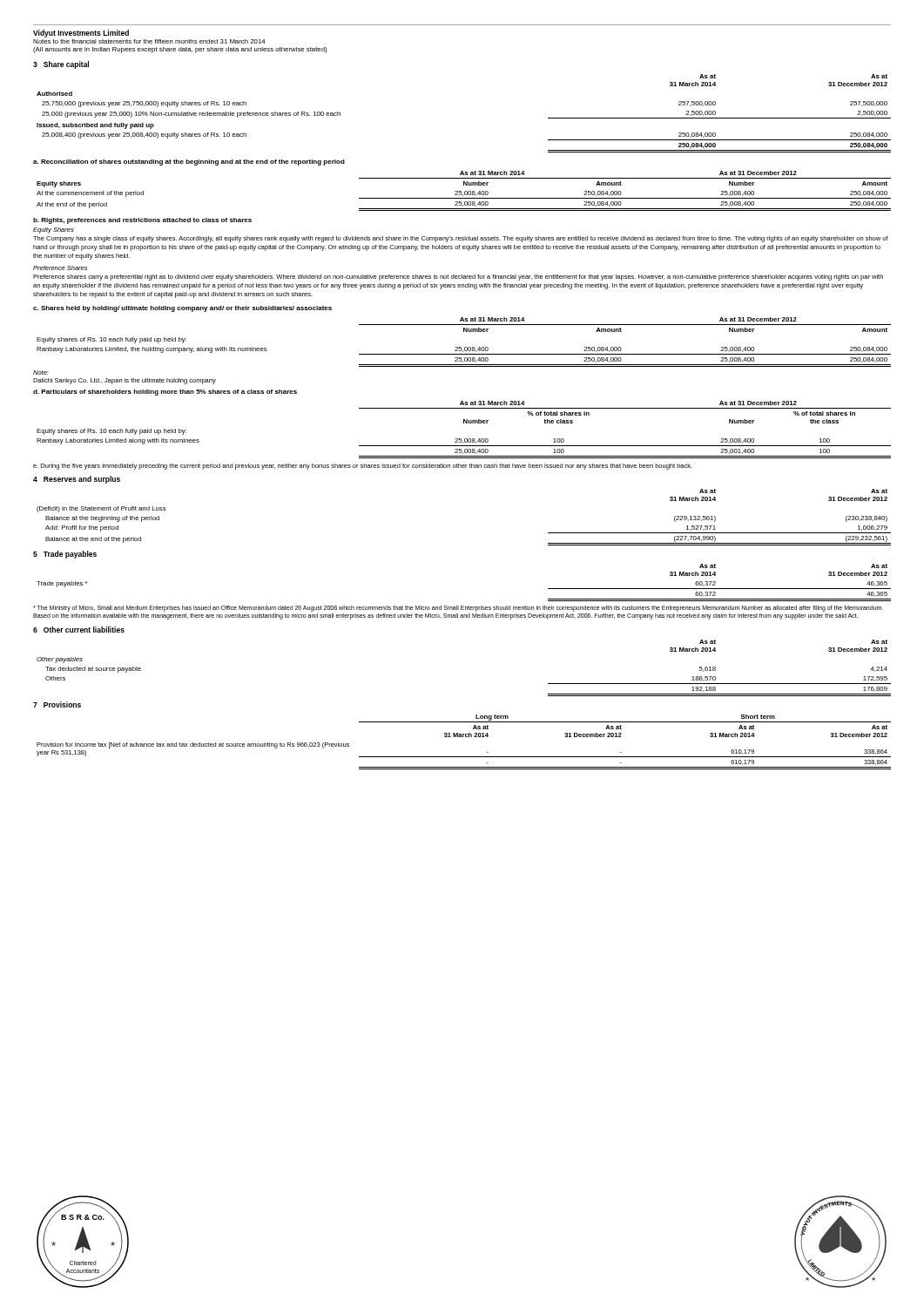Where does it say "4 Reserves and surplus"?
This screenshot has height=1307, width=924.
pyautogui.click(x=77, y=479)
